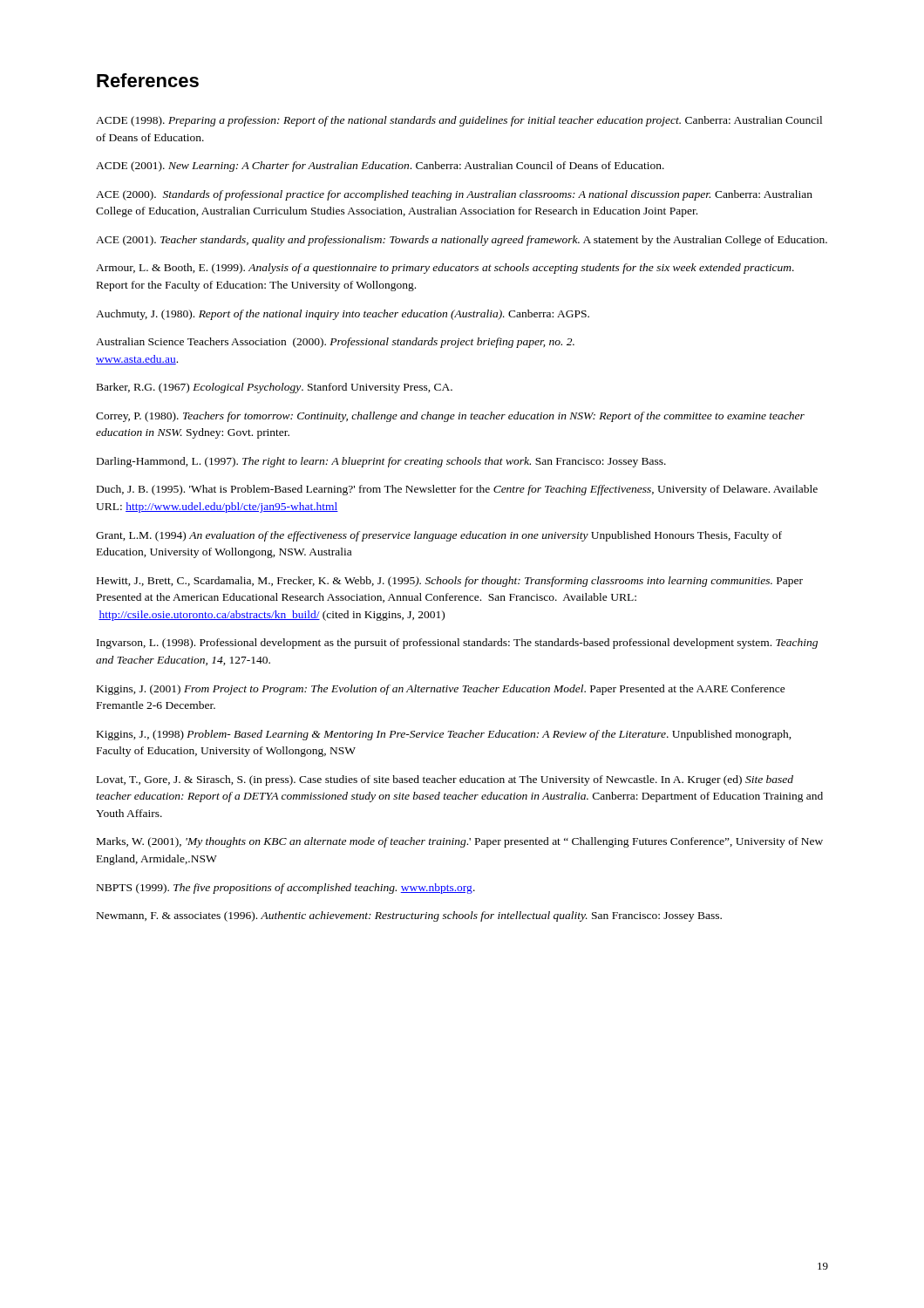Find the list item containing "Marks, W. (2001), 'My"
Image resolution: width=924 pixels, height=1308 pixels.
coord(460,850)
